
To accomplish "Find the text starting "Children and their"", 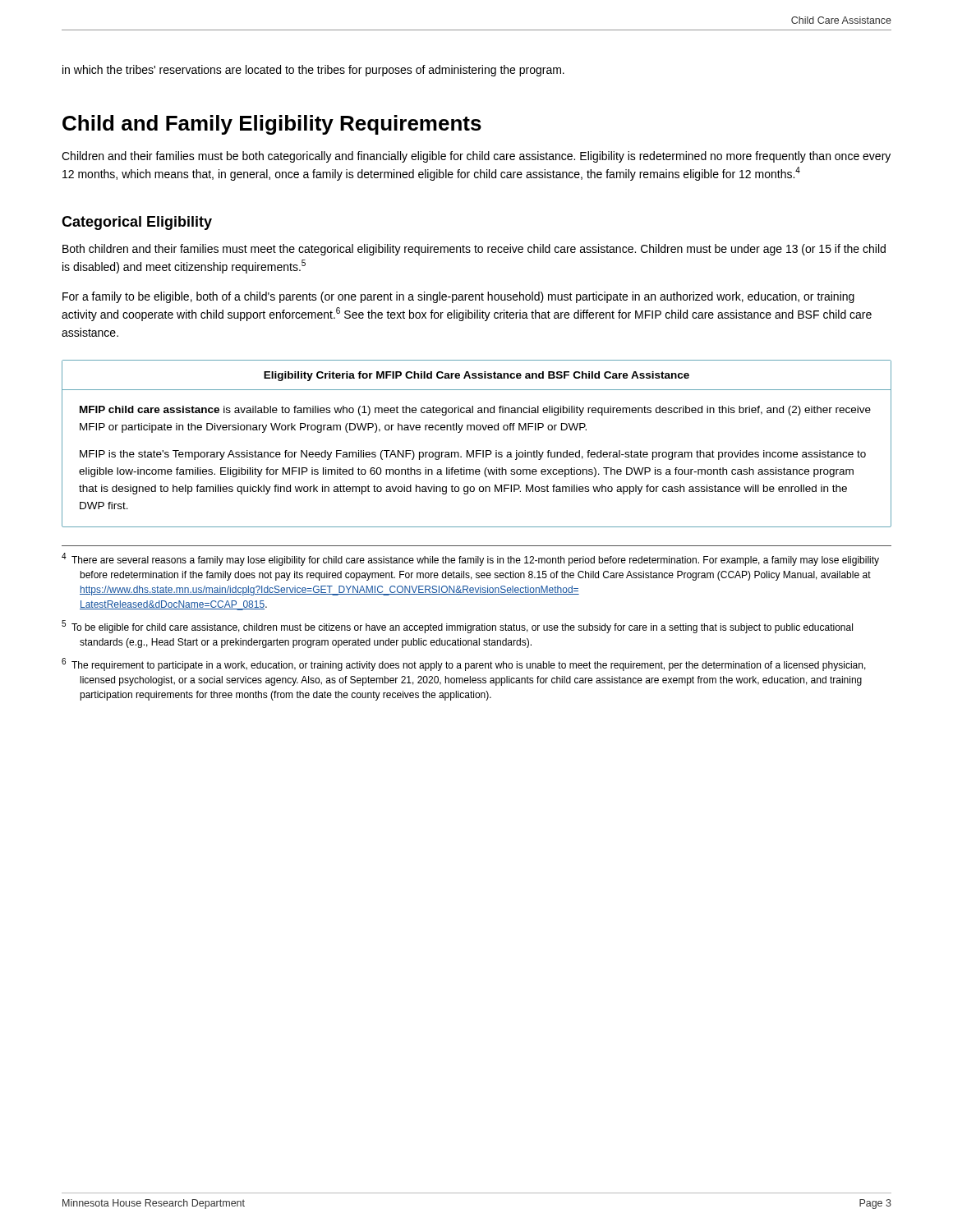I will [476, 165].
